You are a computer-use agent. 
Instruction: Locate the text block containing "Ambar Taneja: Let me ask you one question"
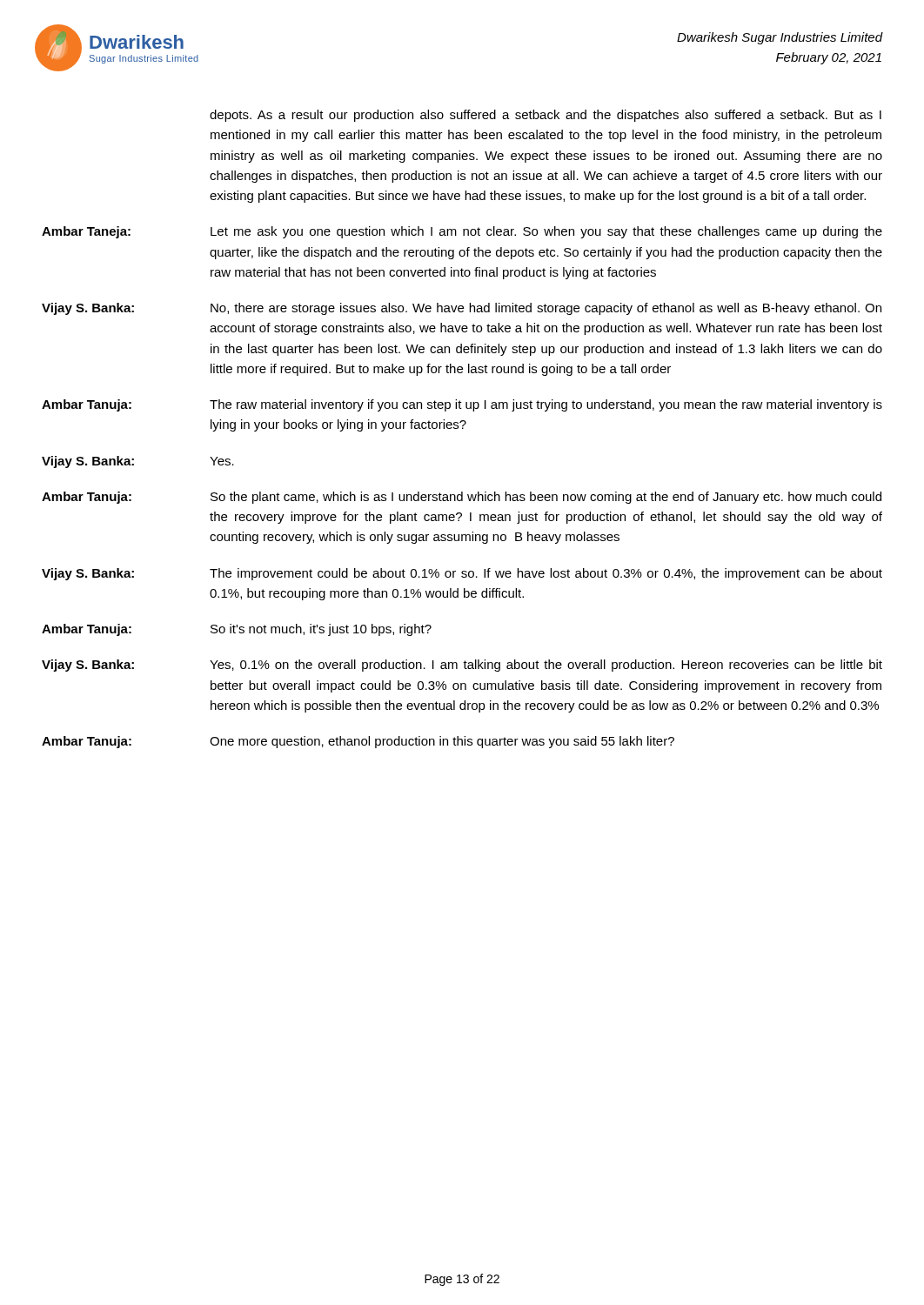tap(462, 252)
